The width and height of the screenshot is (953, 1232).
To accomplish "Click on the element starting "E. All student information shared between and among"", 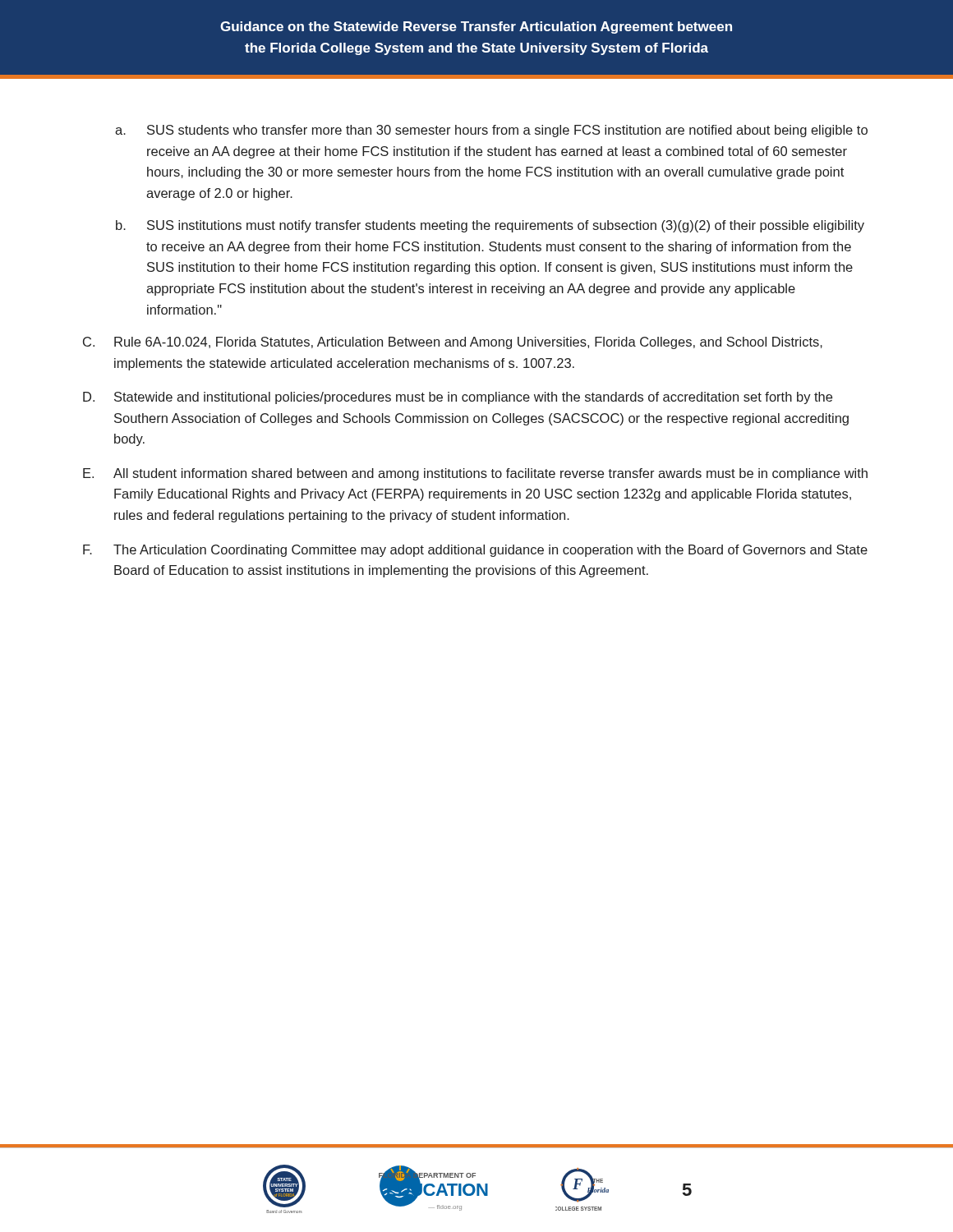I will point(476,495).
